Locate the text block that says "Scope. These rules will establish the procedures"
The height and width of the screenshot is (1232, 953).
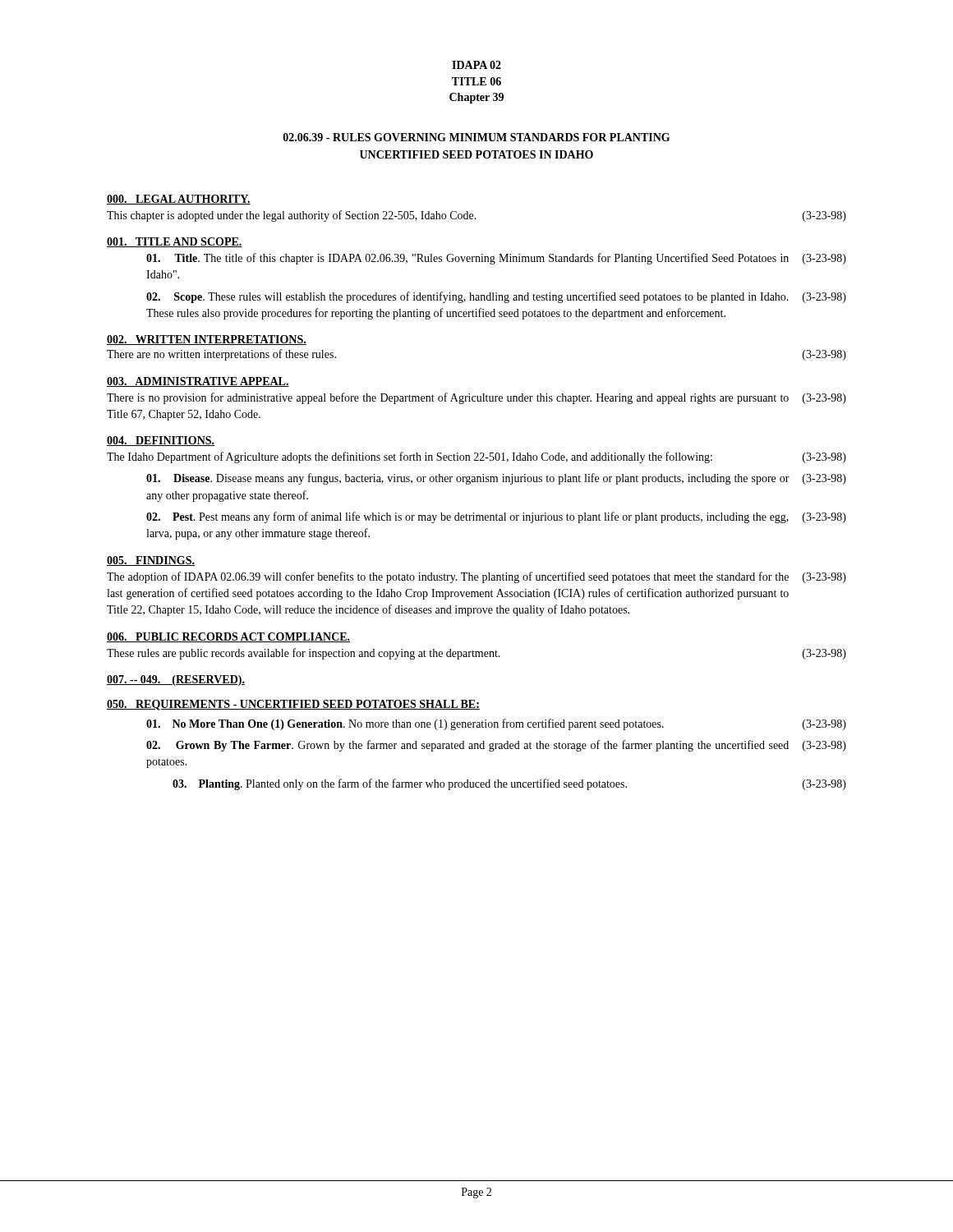(496, 305)
